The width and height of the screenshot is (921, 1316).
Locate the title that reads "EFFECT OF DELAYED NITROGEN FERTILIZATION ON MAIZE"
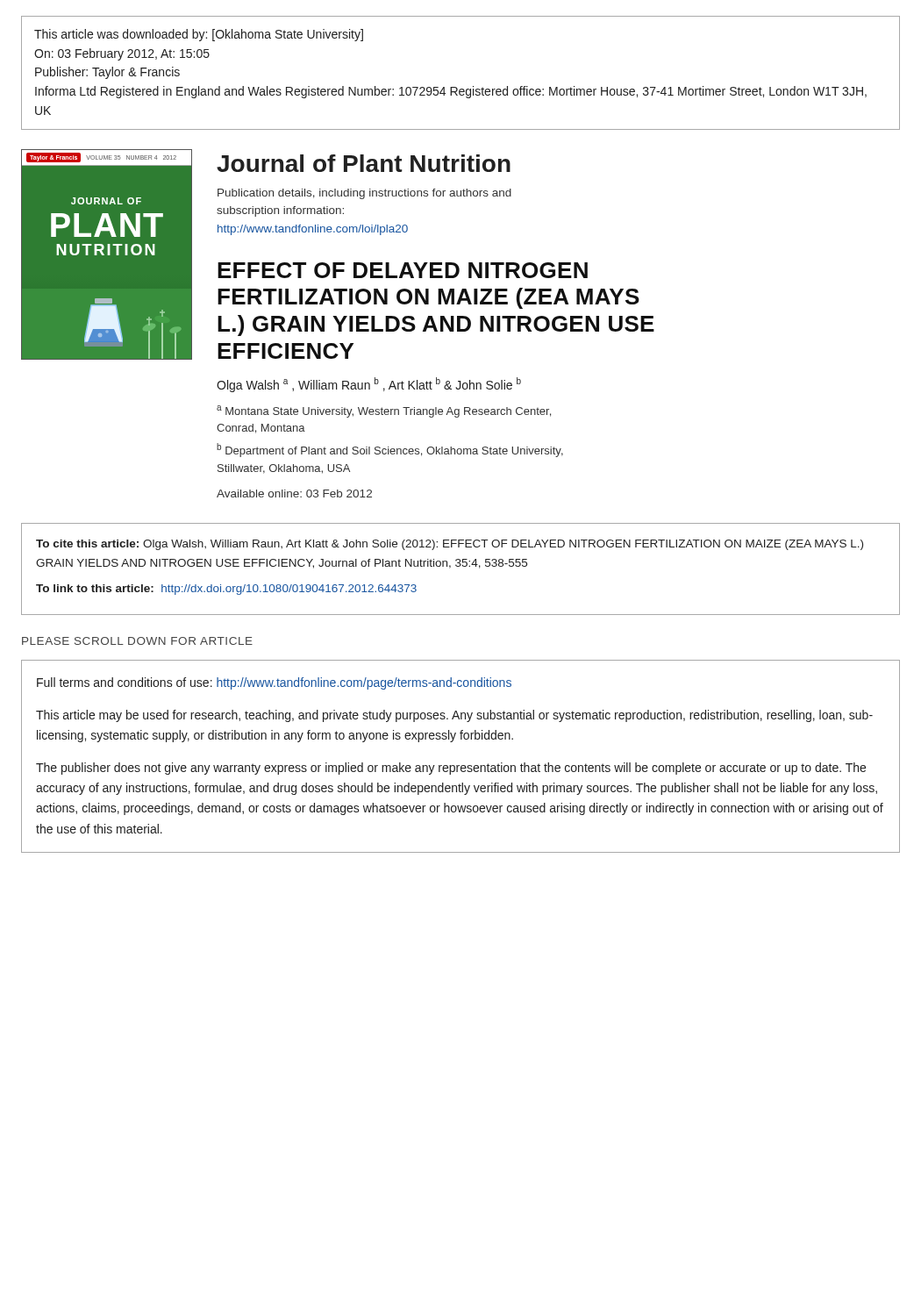[x=436, y=310]
